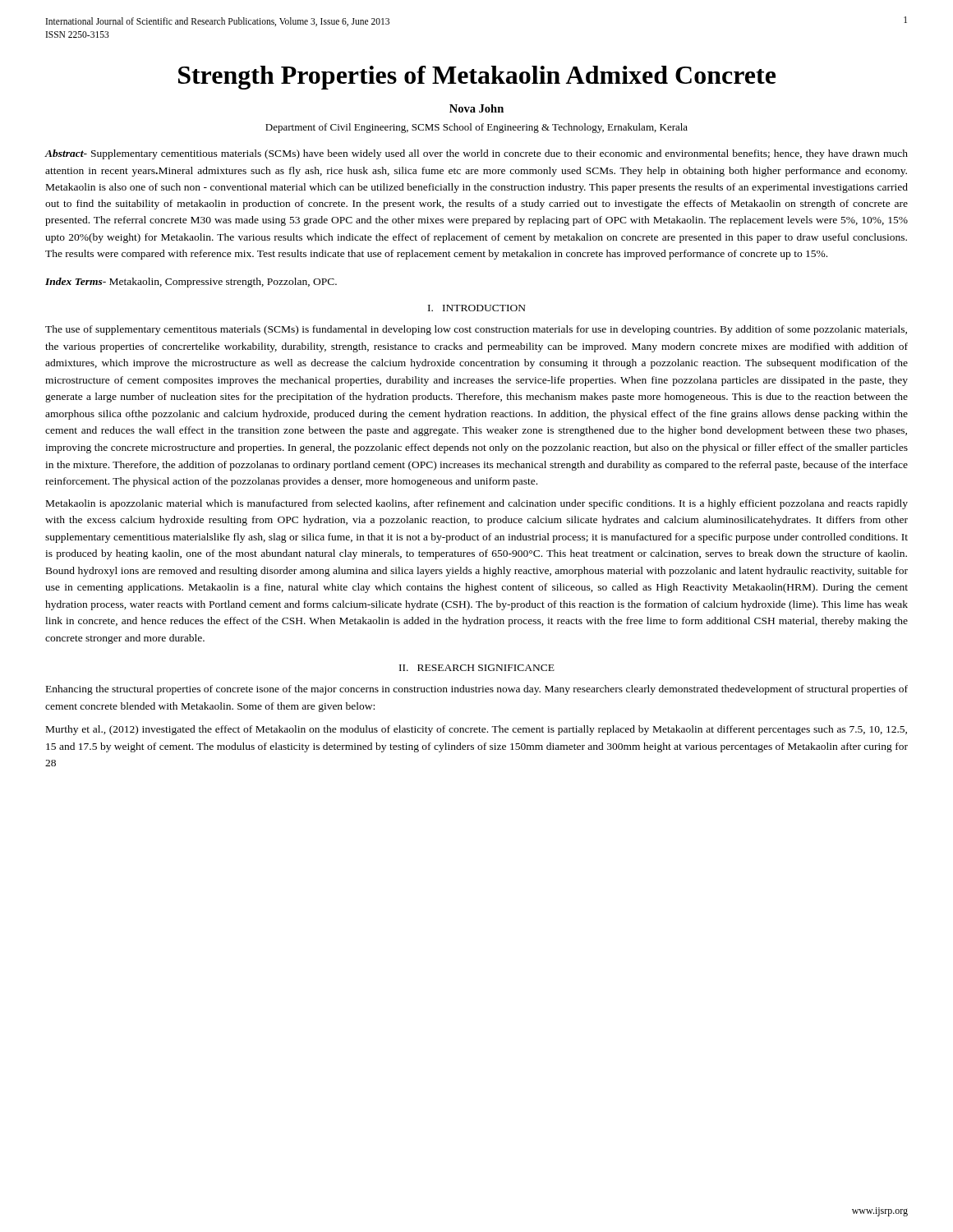The width and height of the screenshot is (953, 1232).
Task: Click where it says "I. INTRODUCTION"
Action: coord(476,308)
